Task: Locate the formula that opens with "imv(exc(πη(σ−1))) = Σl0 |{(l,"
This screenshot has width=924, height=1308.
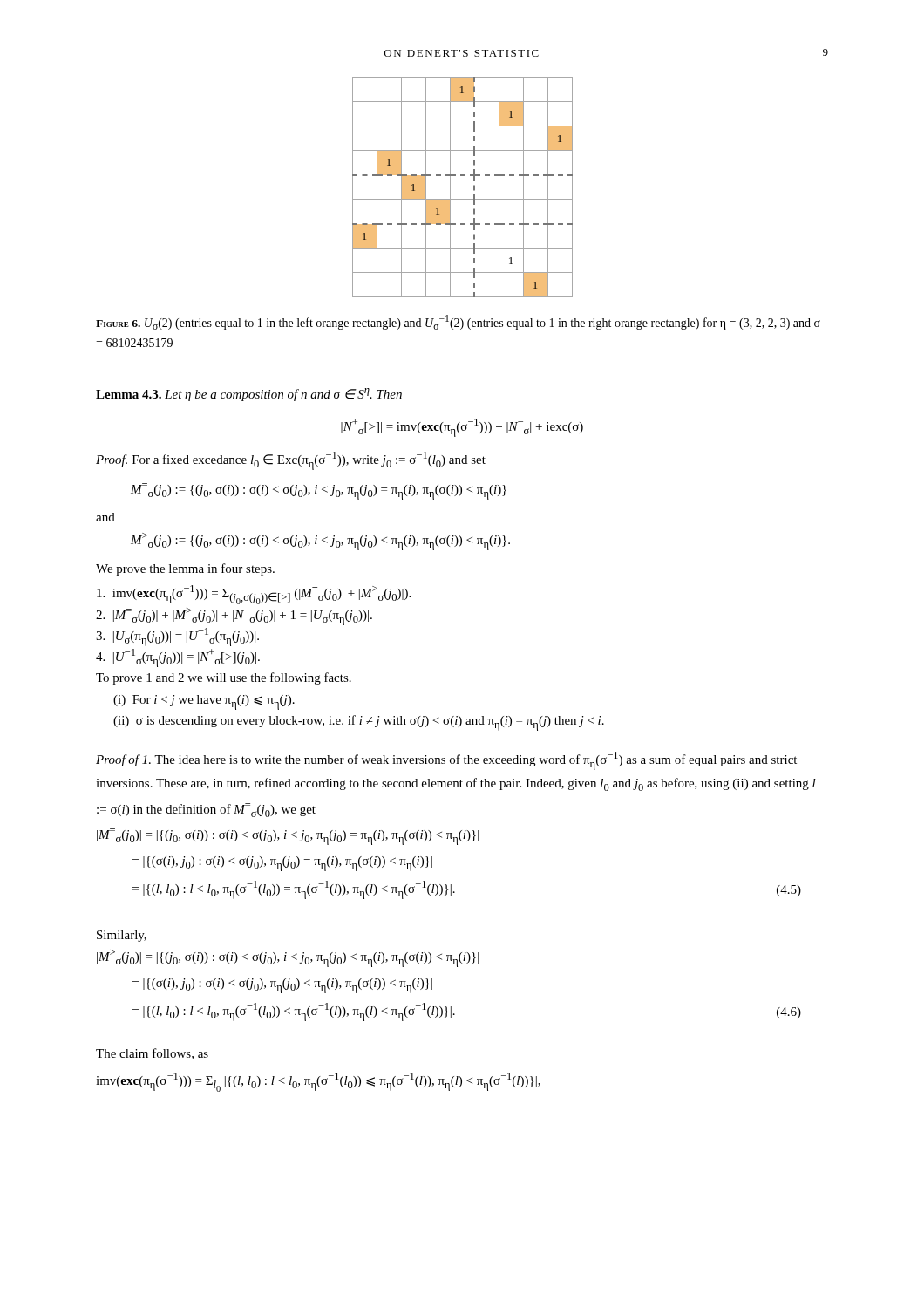Action: pos(449,1082)
